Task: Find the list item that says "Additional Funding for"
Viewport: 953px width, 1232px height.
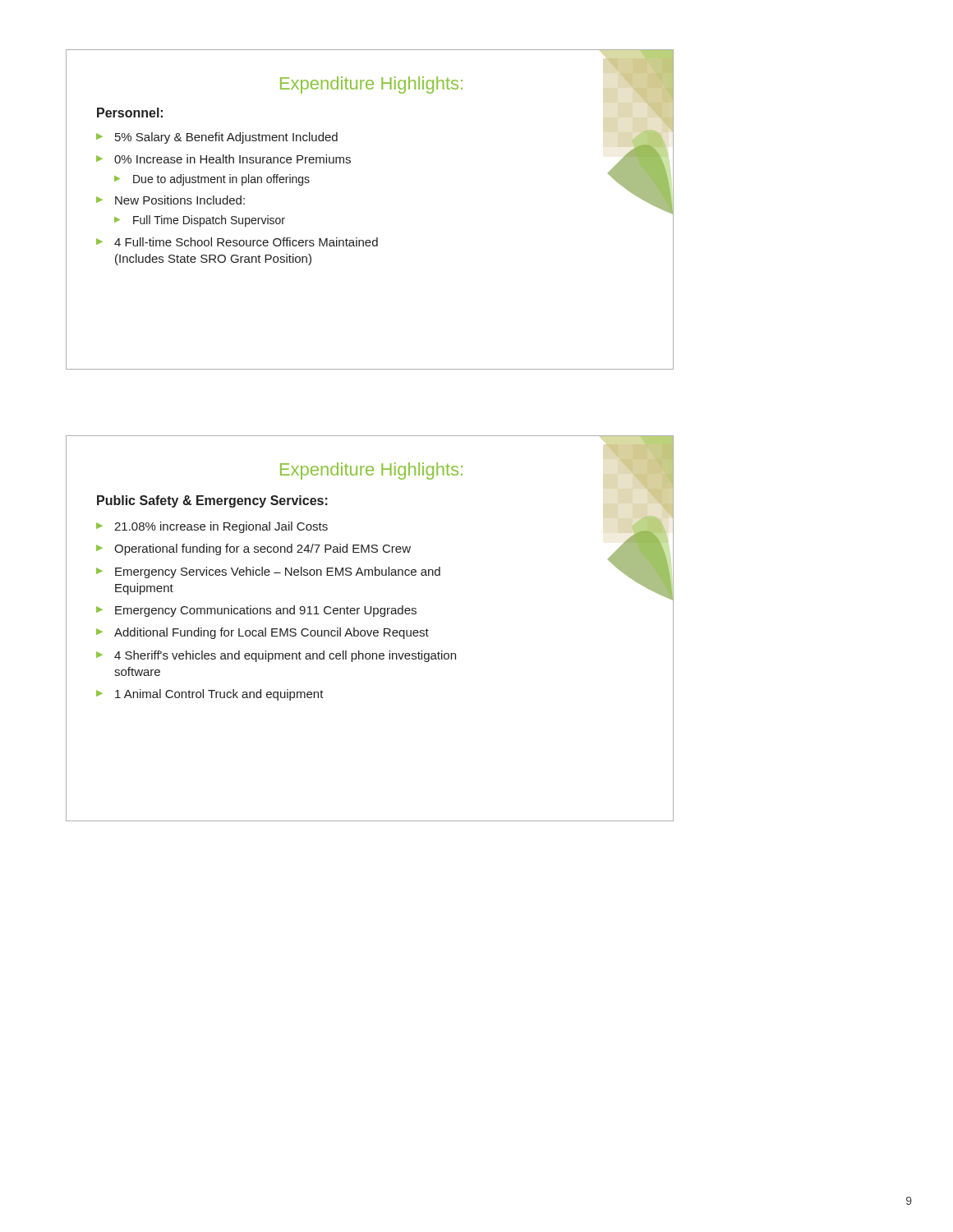Action: point(271,632)
